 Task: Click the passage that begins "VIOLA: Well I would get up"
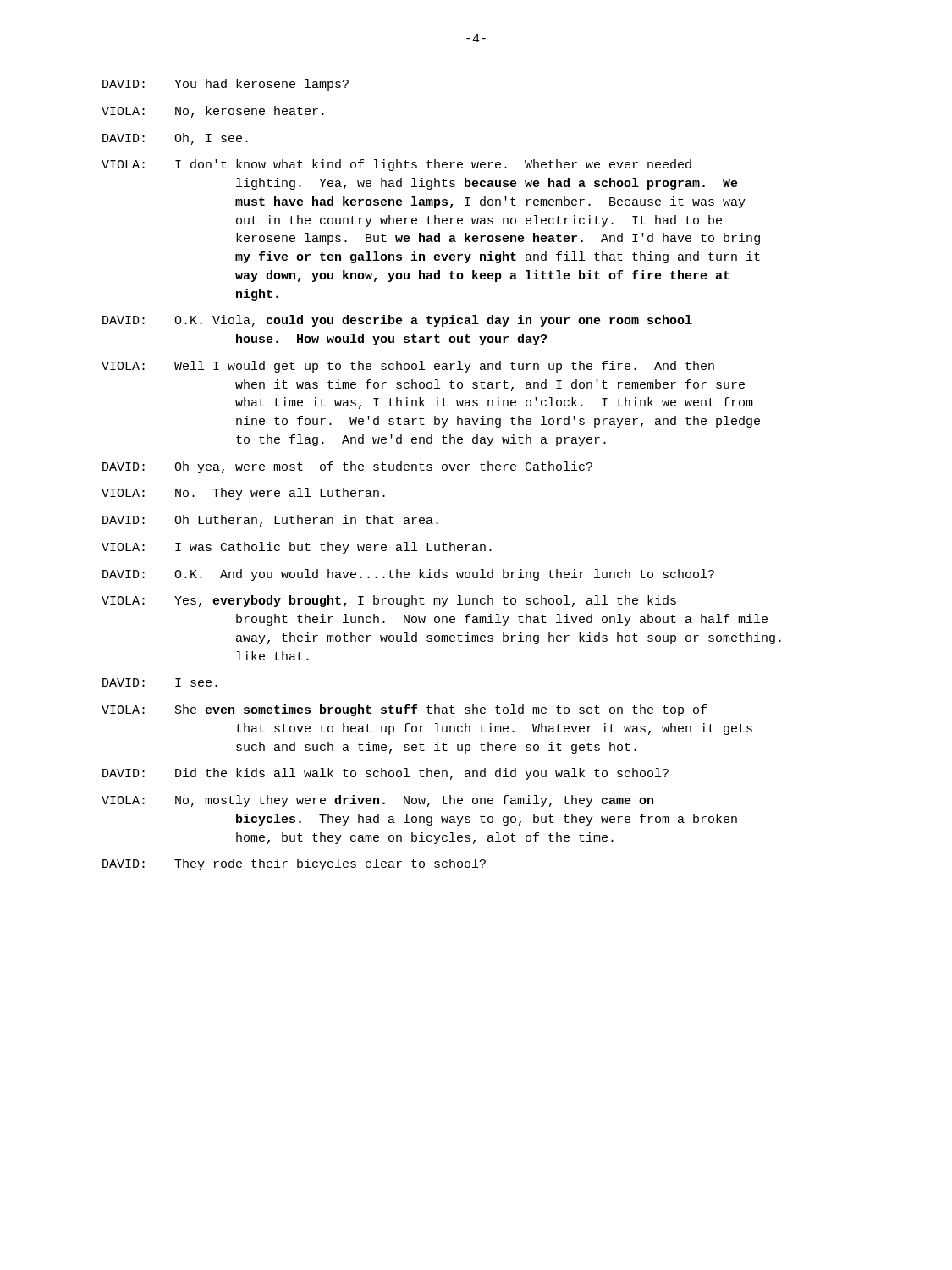click(x=484, y=404)
